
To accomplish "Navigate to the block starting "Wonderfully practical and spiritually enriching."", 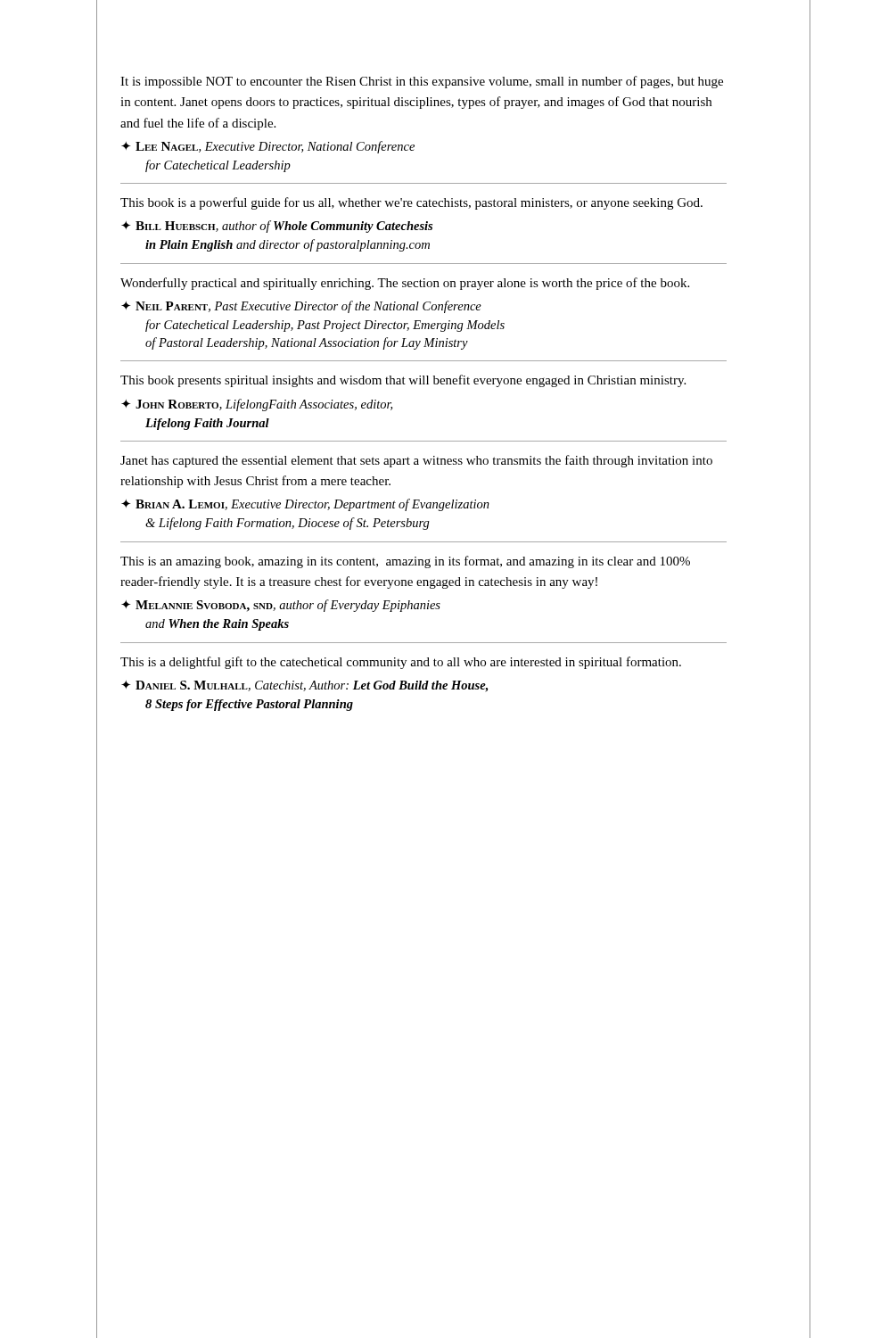I will click(x=405, y=282).
